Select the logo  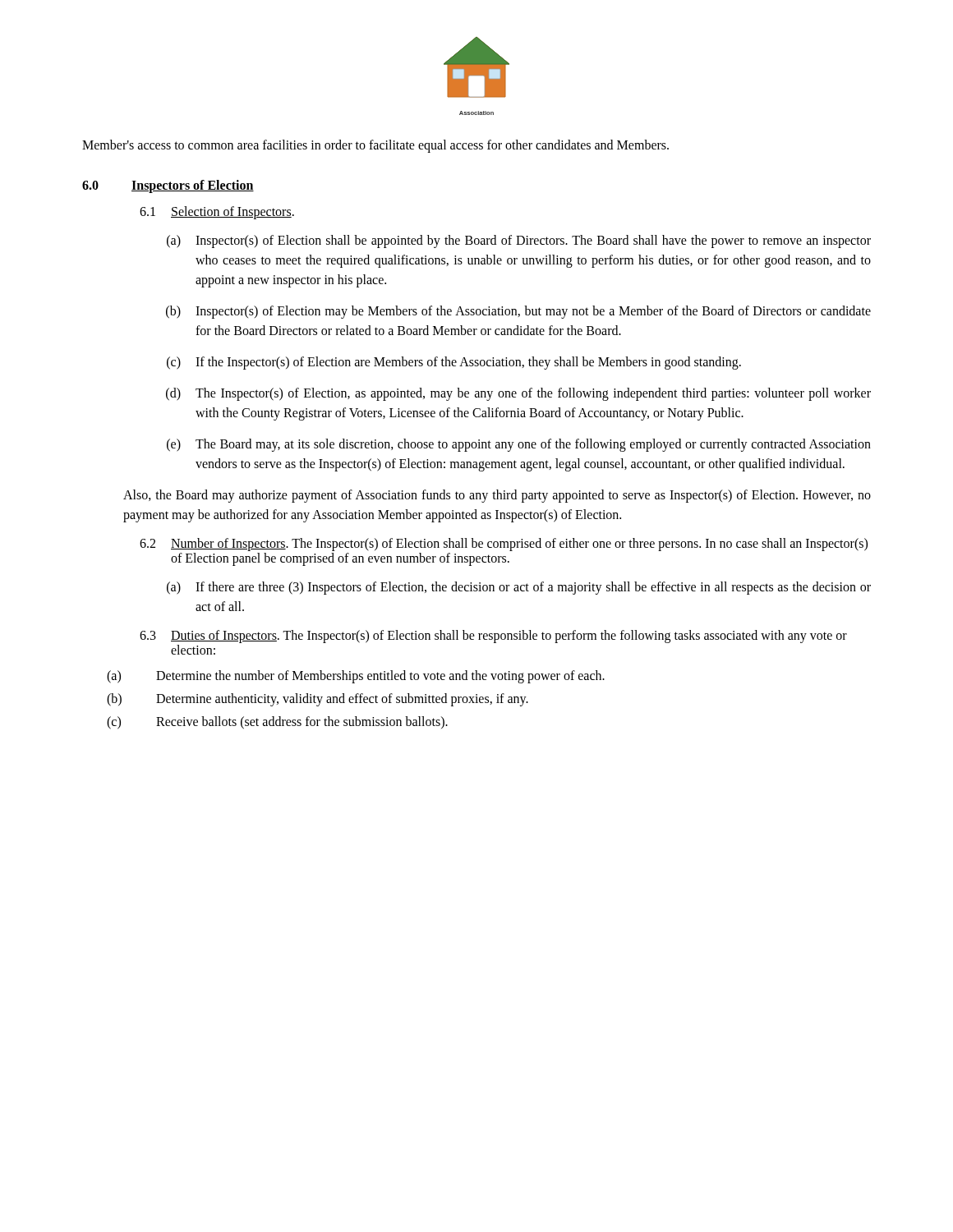(476, 77)
